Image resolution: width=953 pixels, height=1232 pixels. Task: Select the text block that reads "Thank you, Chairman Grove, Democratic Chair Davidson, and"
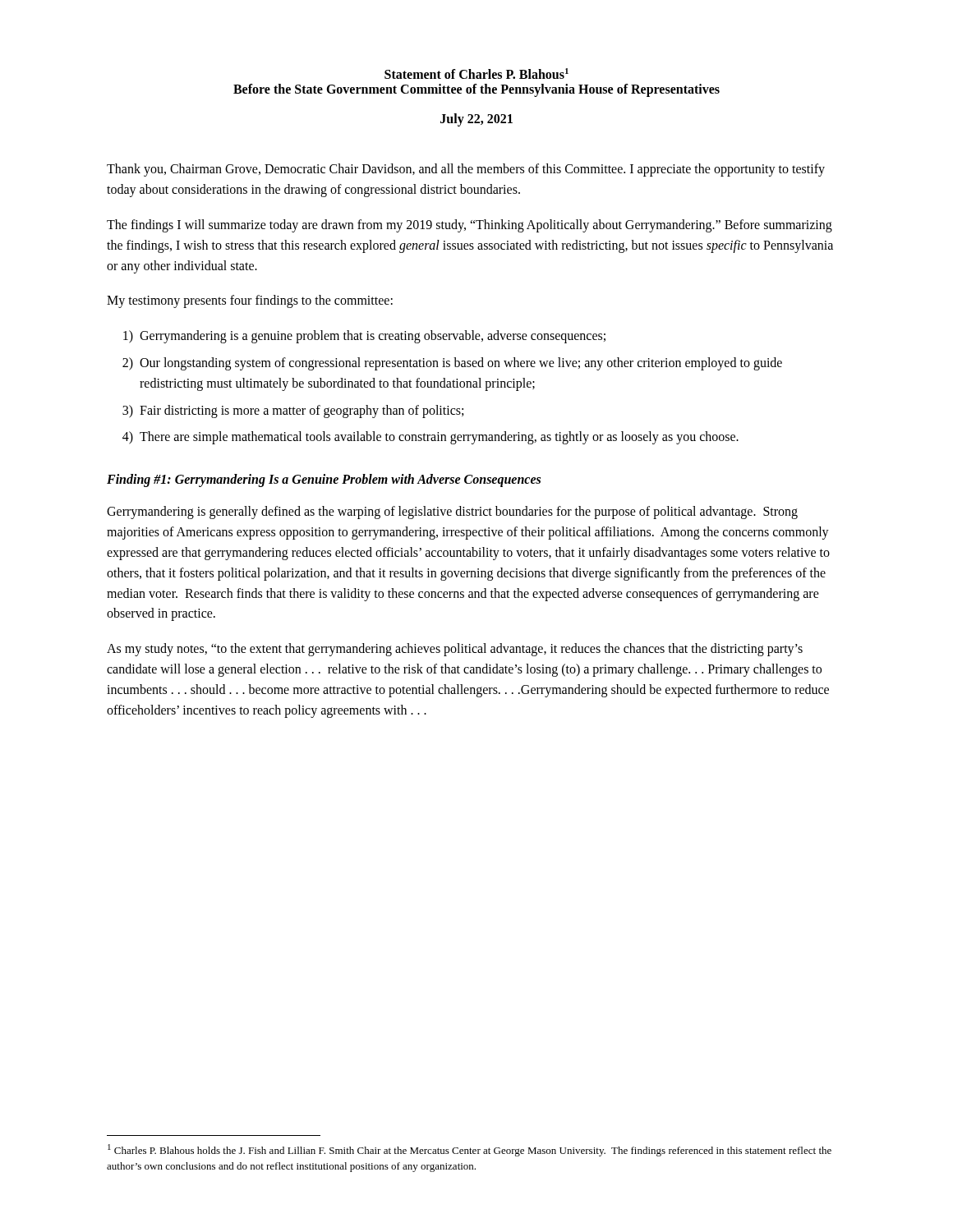coord(466,179)
